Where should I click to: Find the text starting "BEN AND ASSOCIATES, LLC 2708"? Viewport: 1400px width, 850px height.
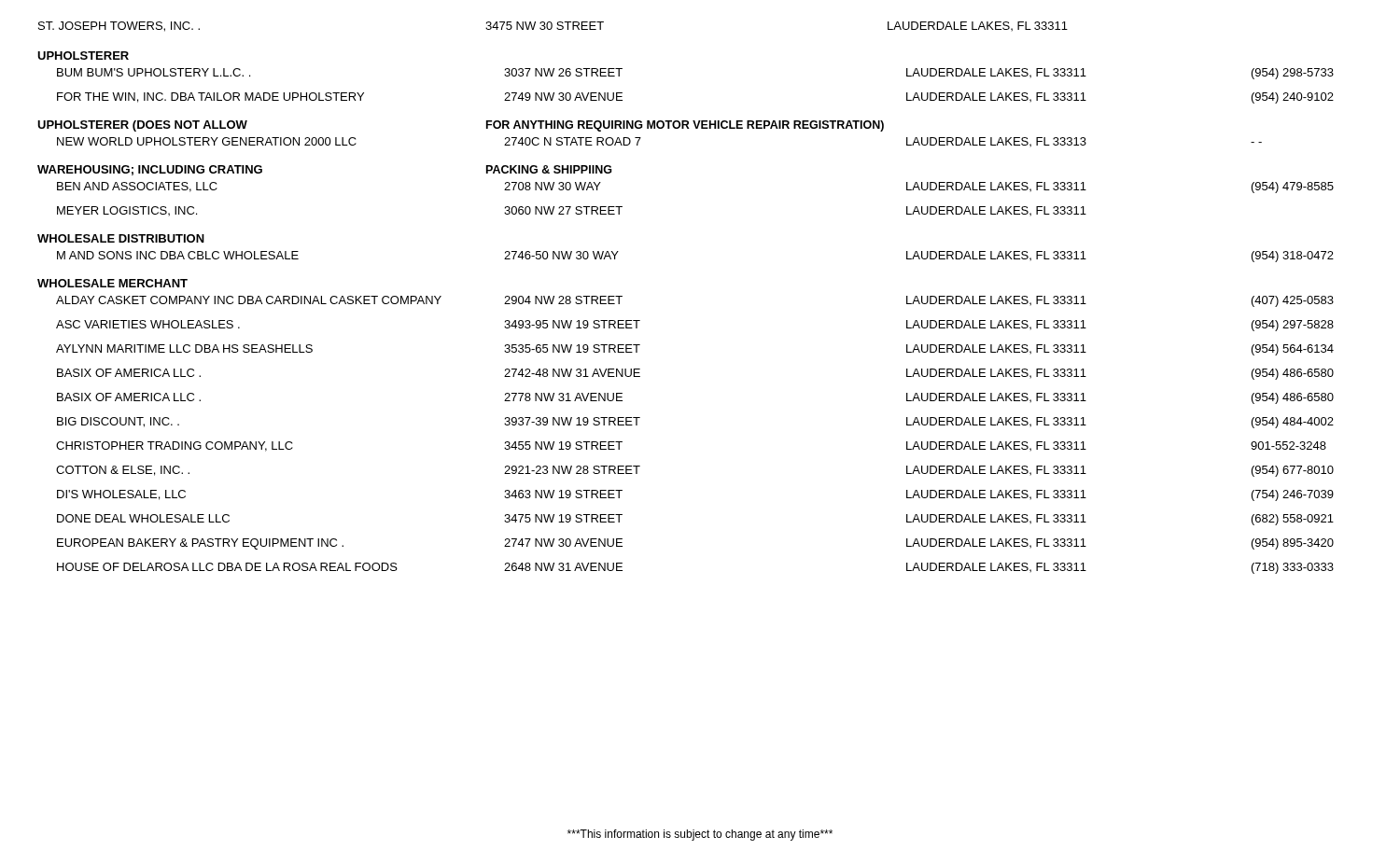point(142,189)
